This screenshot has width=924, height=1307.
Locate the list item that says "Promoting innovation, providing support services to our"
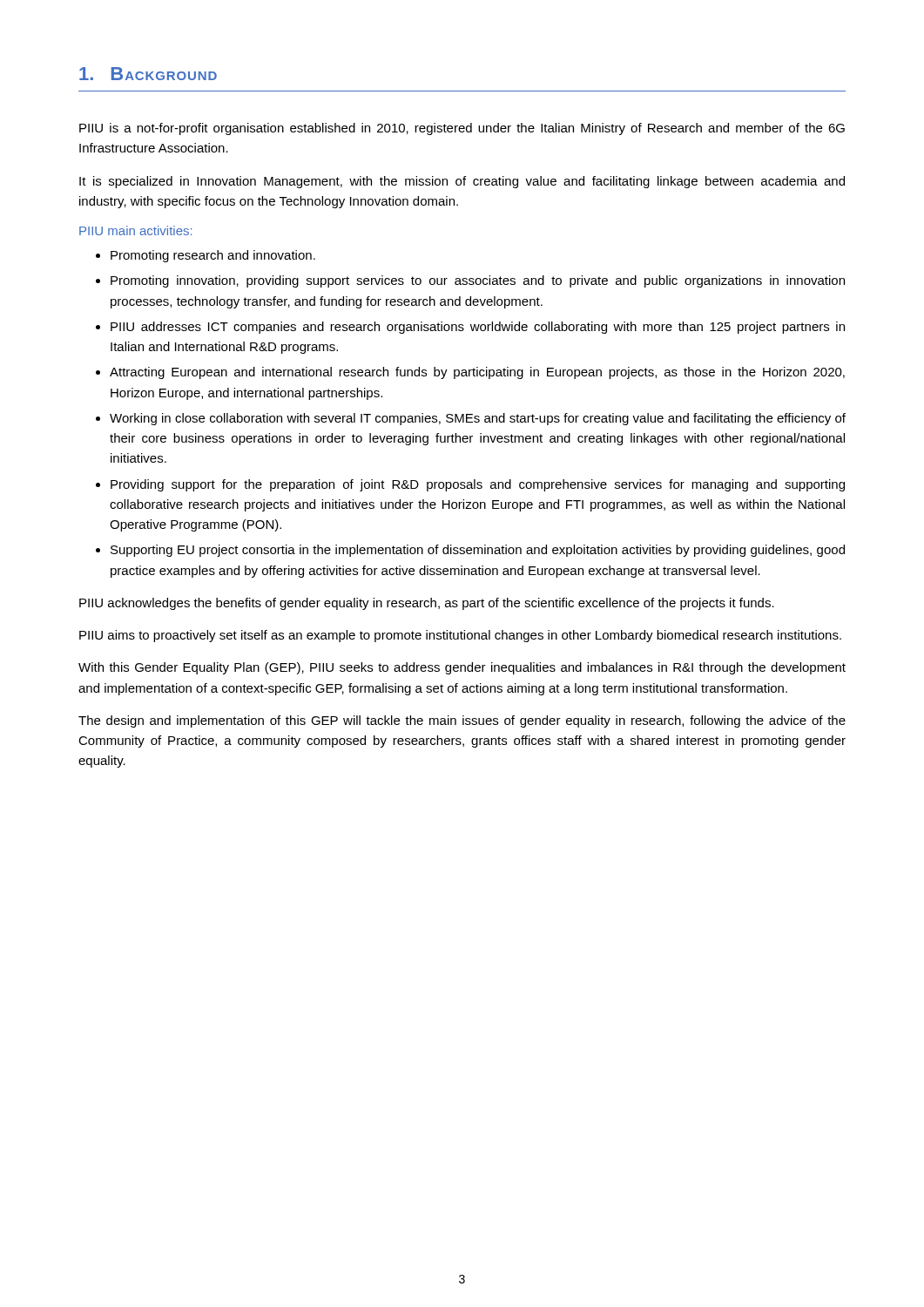(478, 290)
